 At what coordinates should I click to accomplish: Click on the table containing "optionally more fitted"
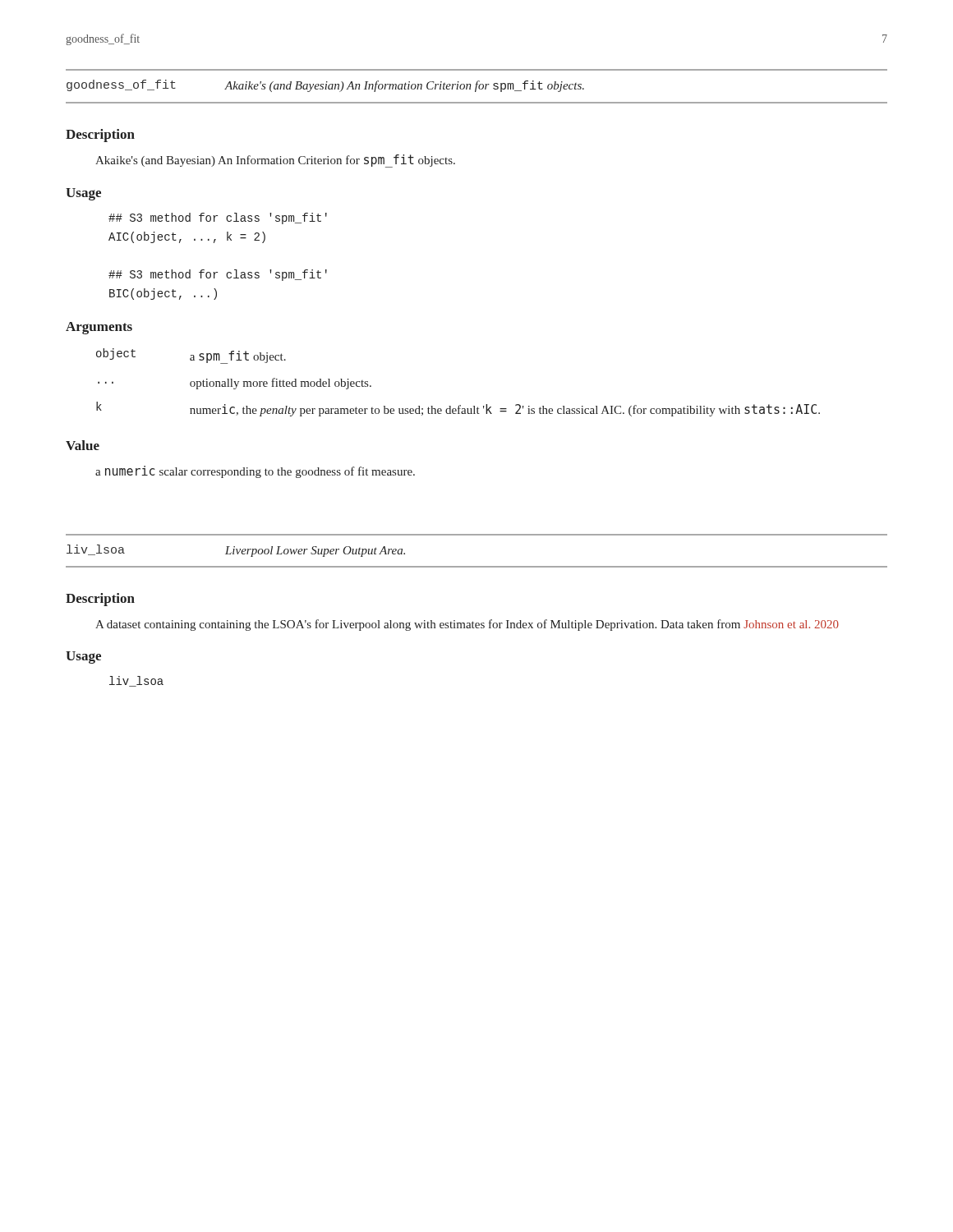(x=491, y=383)
